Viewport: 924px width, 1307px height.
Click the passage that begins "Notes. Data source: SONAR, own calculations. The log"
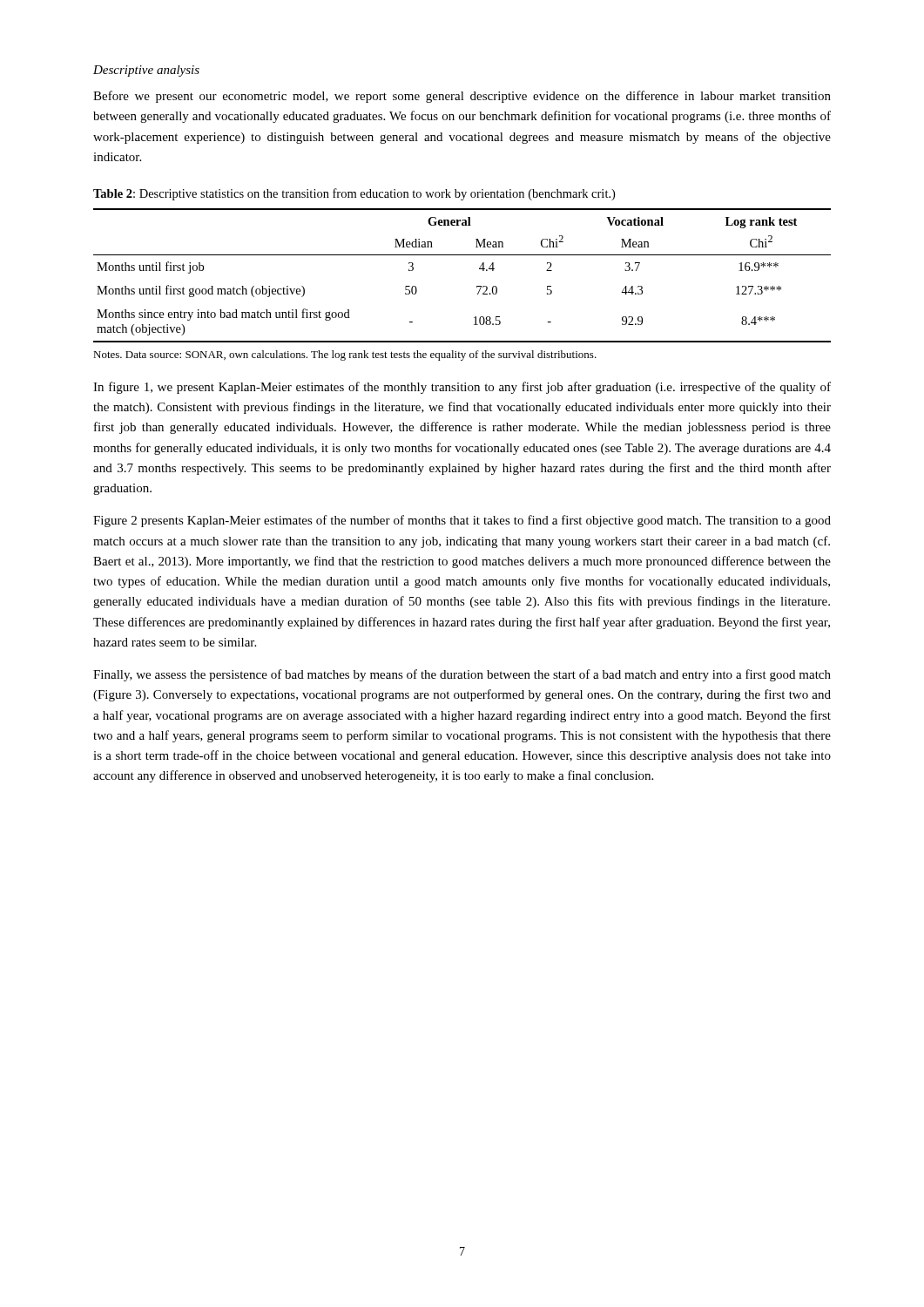[x=345, y=354]
